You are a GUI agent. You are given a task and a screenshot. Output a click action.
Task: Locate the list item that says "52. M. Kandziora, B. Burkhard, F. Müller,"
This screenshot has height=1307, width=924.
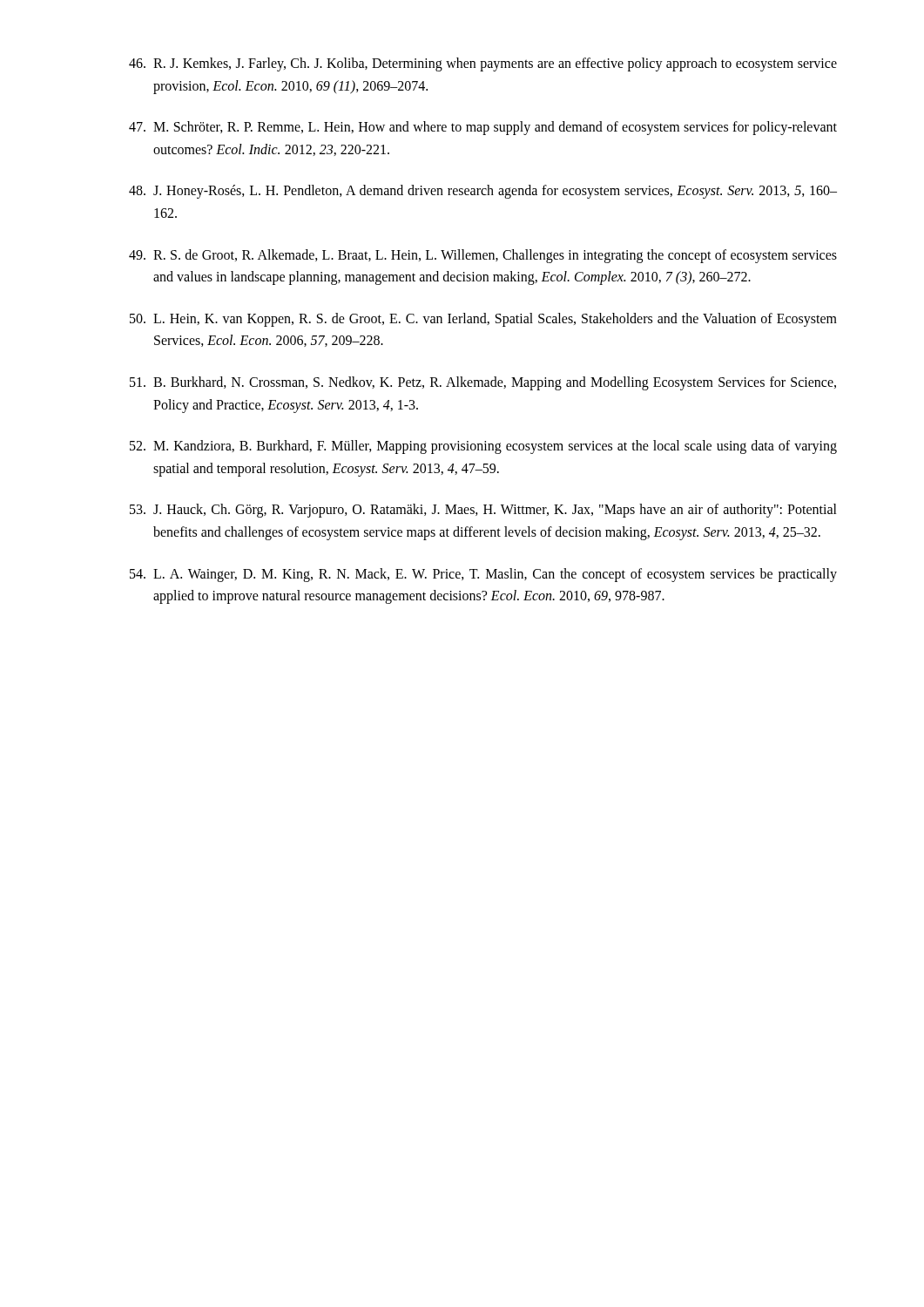pyautogui.click(x=471, y=457)
